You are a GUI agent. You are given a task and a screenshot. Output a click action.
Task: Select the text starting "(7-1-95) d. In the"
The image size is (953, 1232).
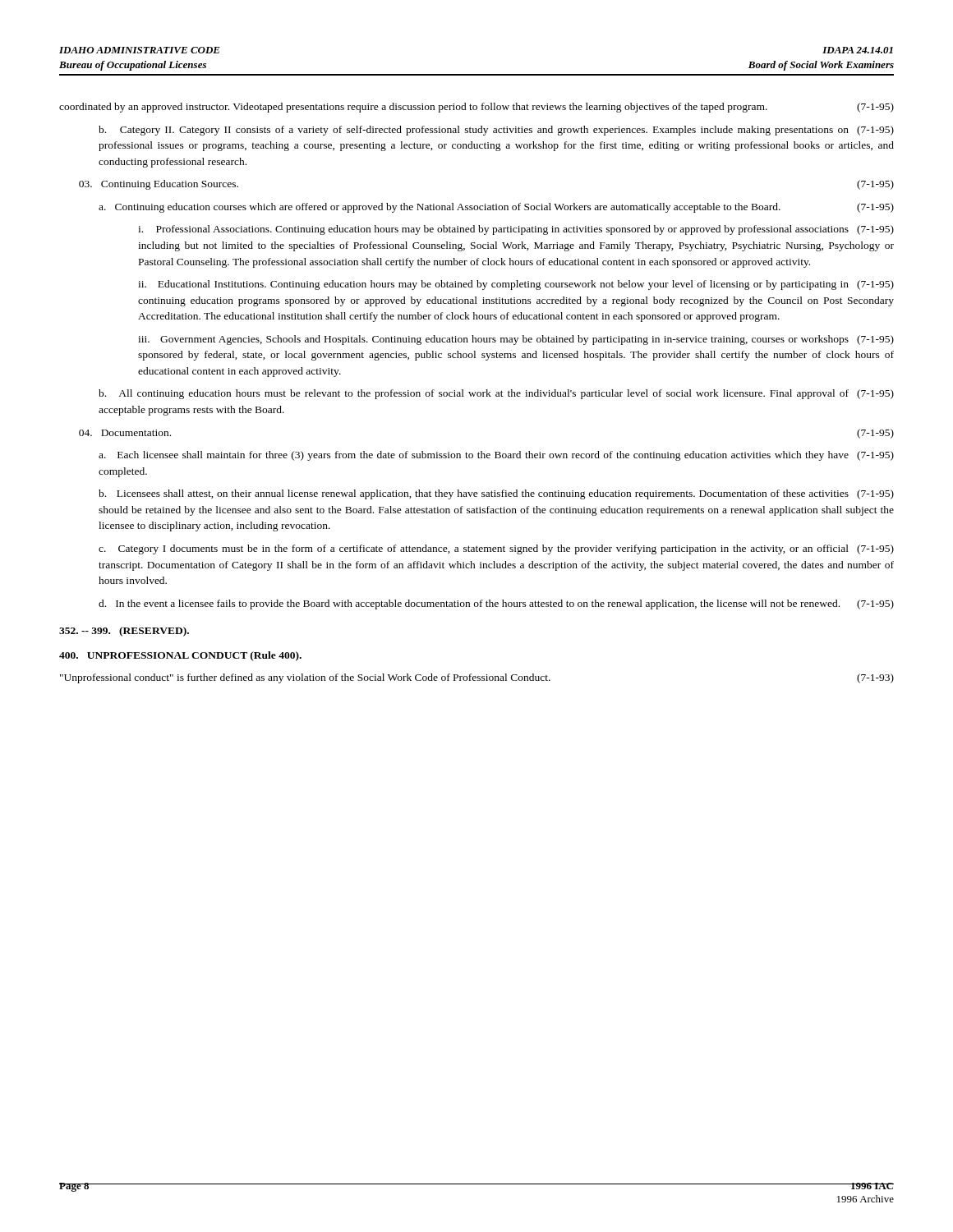496,603
